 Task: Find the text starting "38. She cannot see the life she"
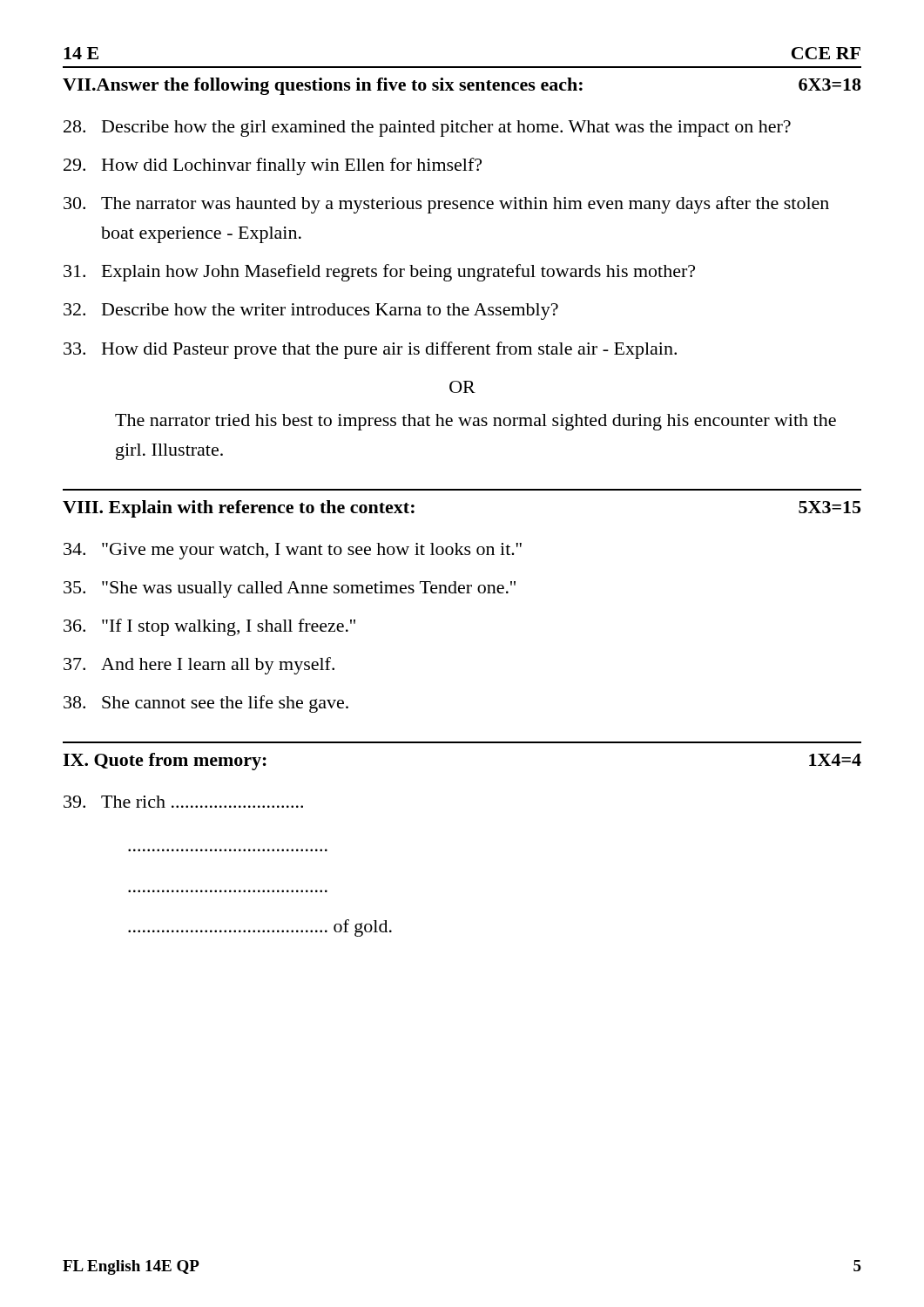pyautogui.click(x=206, y=704)
